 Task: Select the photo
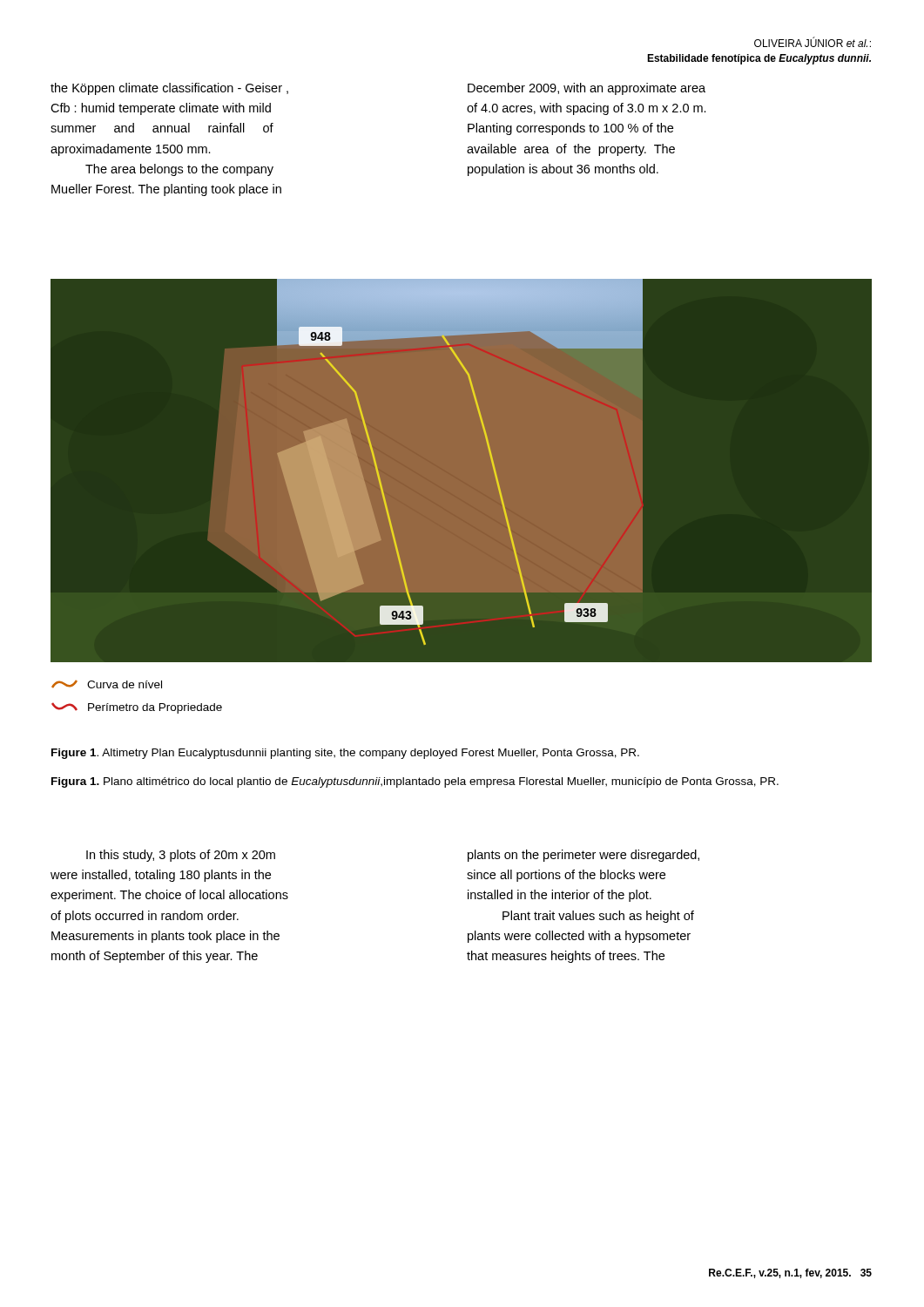click(461, 471)
